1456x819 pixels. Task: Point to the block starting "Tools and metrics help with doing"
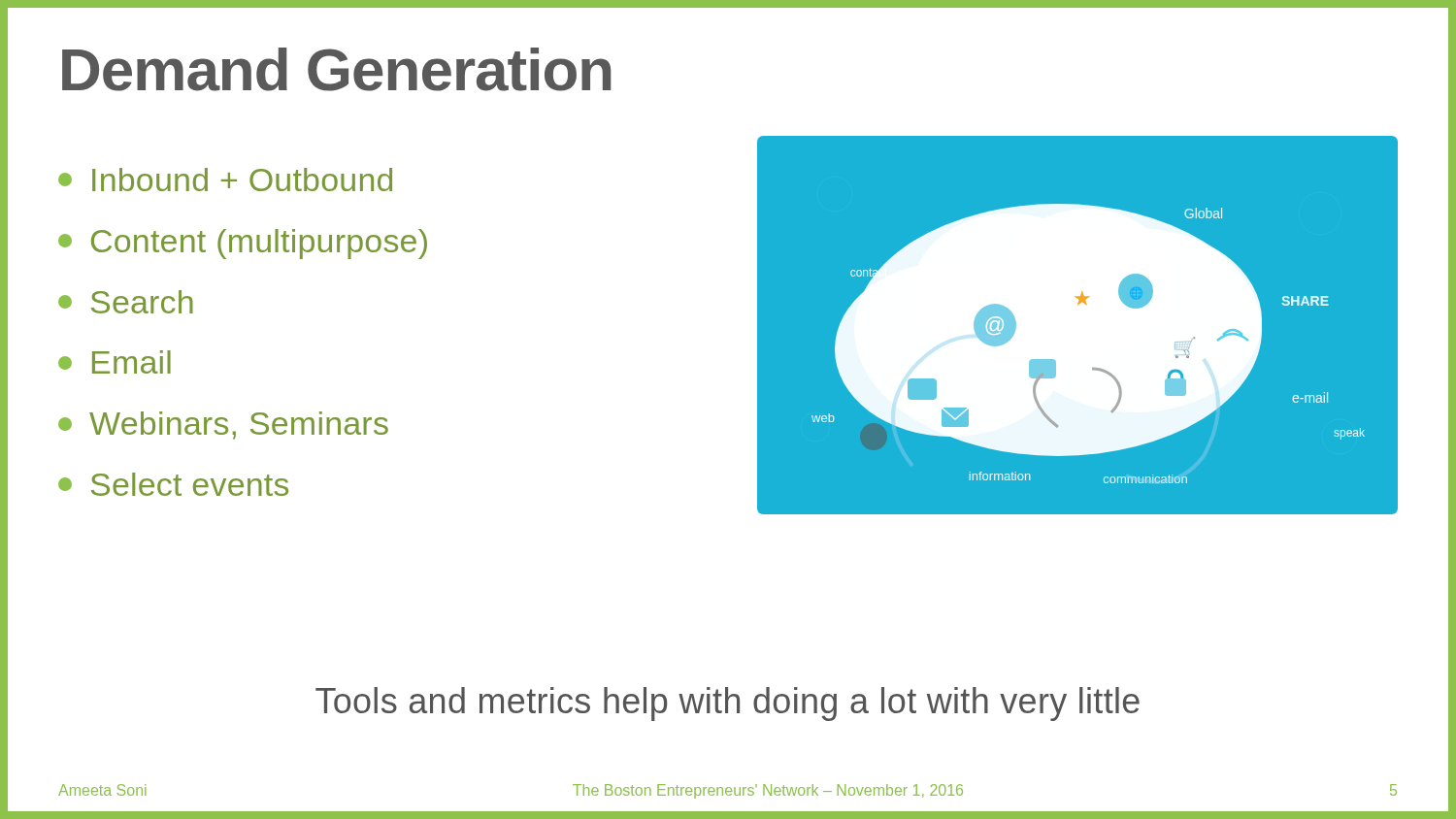(x=728, y=702)
